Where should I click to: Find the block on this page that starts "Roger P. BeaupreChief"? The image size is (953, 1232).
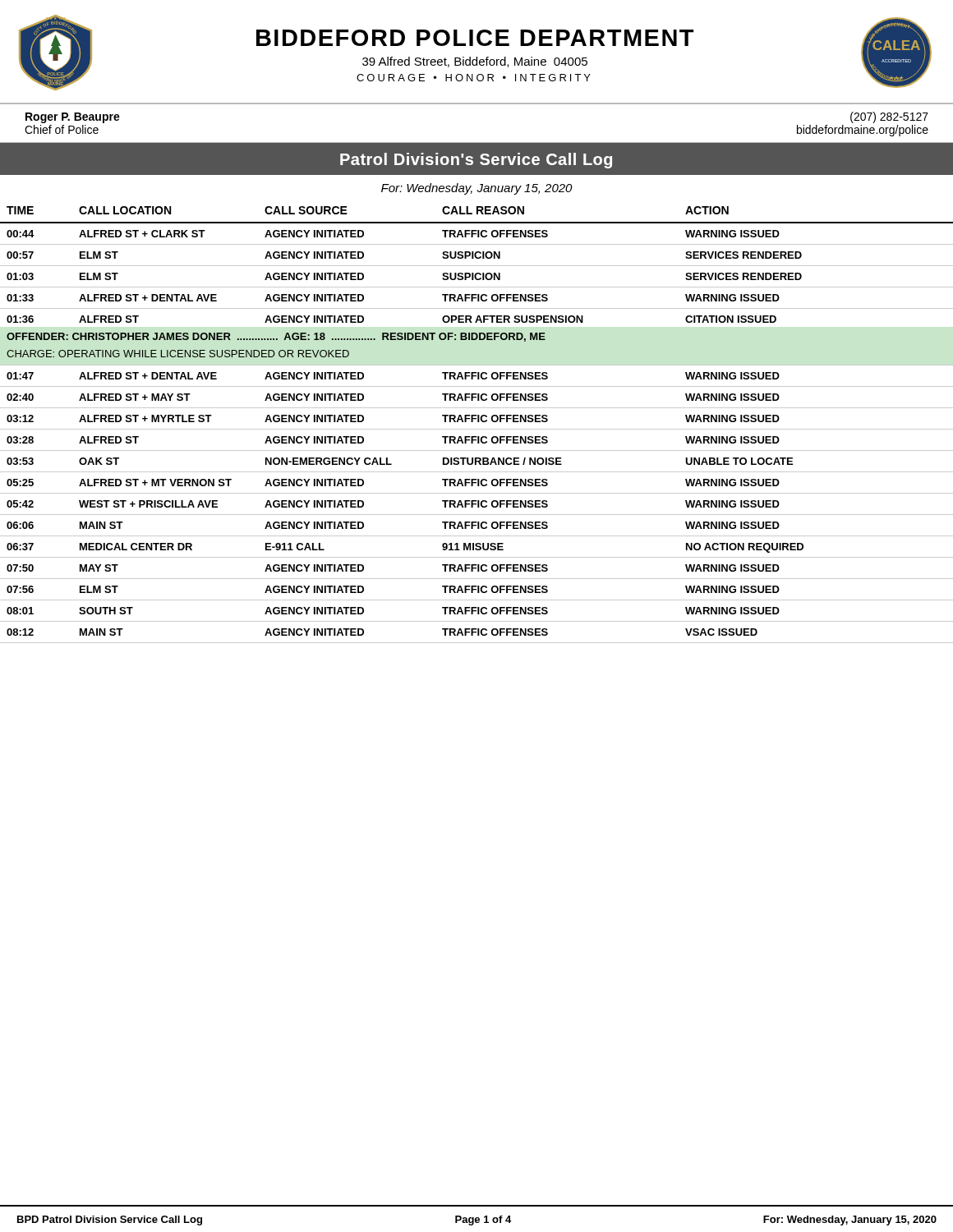tap(72, 123)
